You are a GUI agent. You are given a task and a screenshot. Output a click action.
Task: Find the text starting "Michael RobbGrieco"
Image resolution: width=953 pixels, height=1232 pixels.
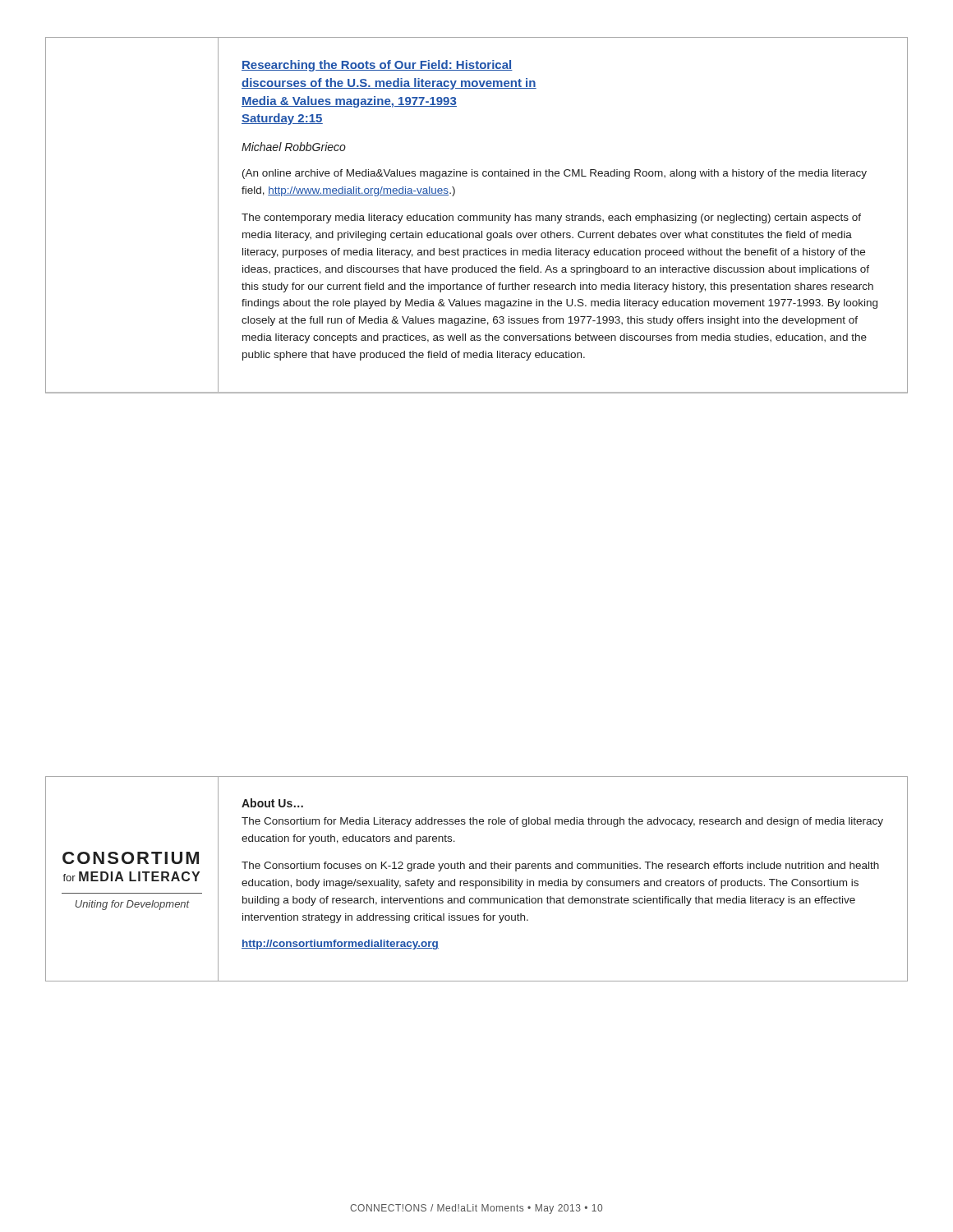tap(294, 147)
